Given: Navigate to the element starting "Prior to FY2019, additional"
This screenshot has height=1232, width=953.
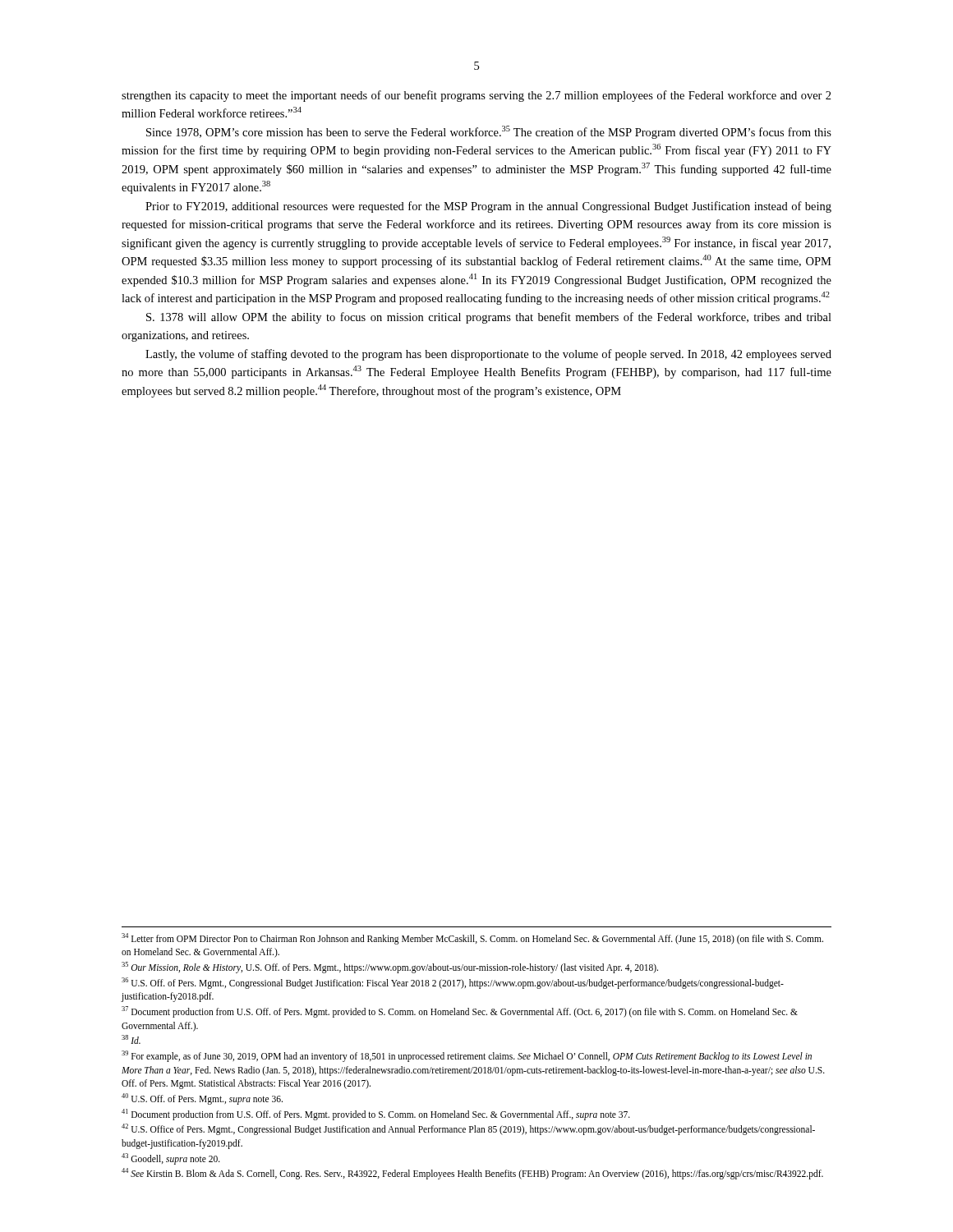Looking at the screenshot, I should coord(476,252).
